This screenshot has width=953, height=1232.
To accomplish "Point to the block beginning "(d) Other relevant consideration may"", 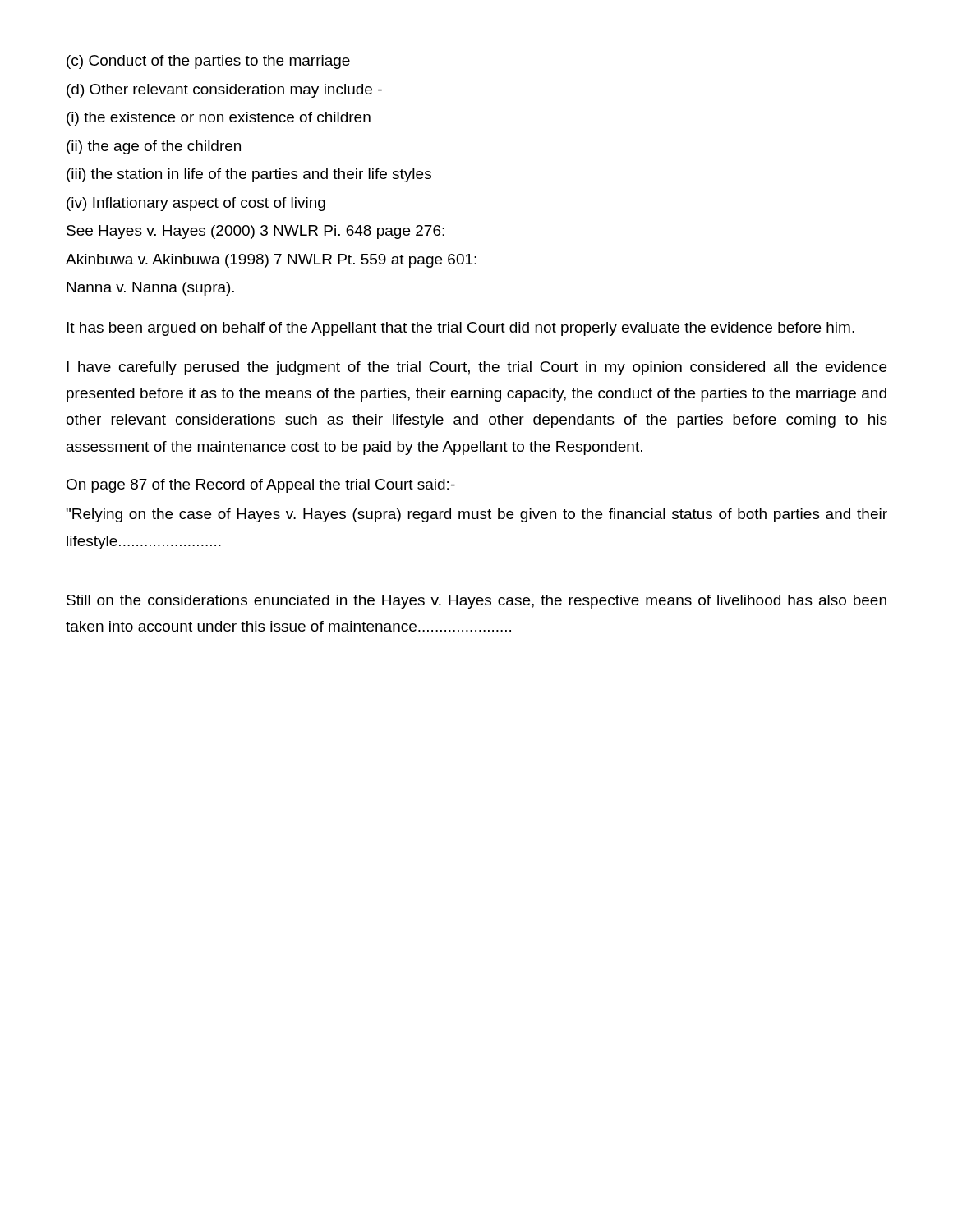I will click(x=224, y=89).
